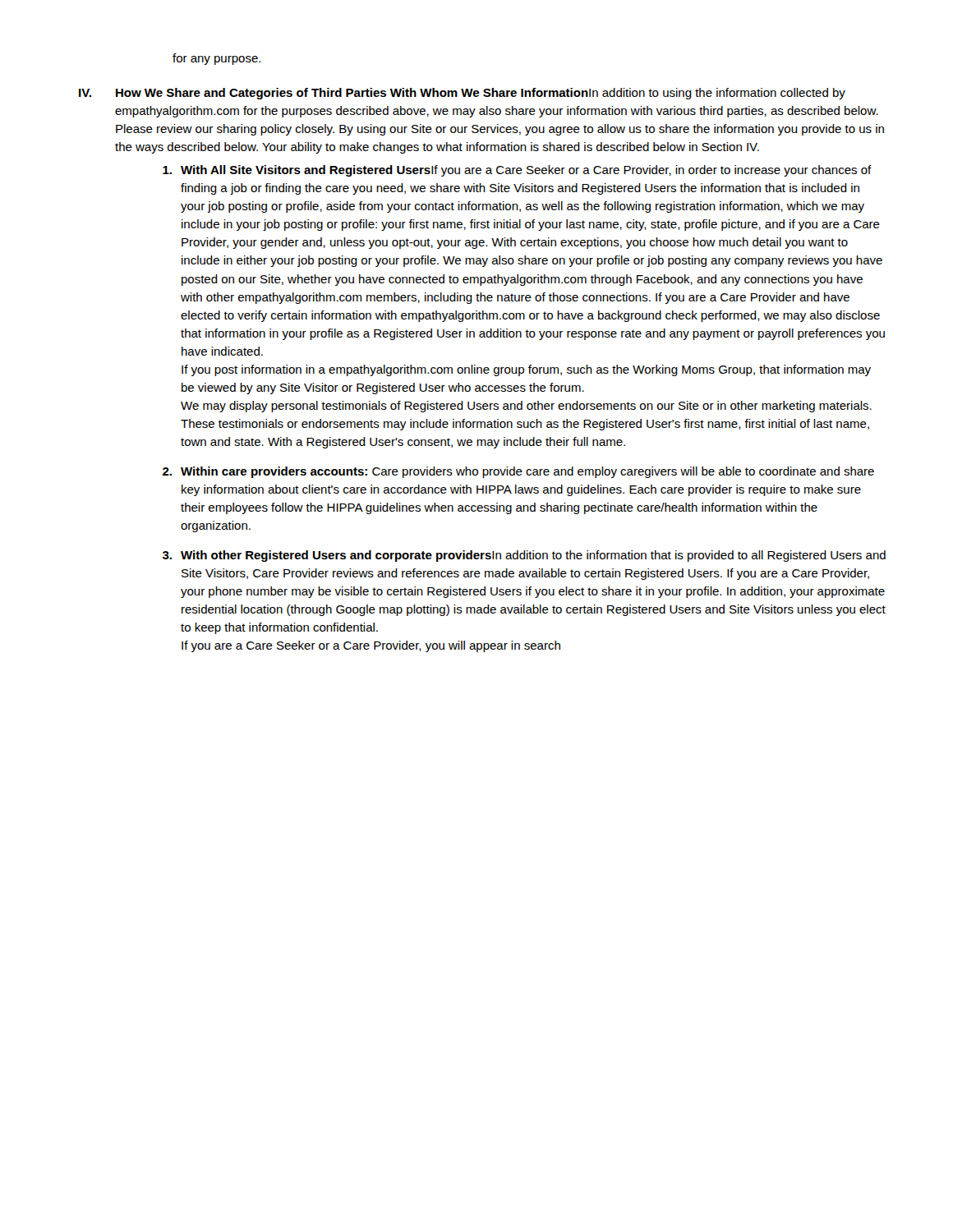Image resolution: width=953 pixels, height=1232 pixels.
Task: Find "for any purpose." on this page
Action: [217, 58]
